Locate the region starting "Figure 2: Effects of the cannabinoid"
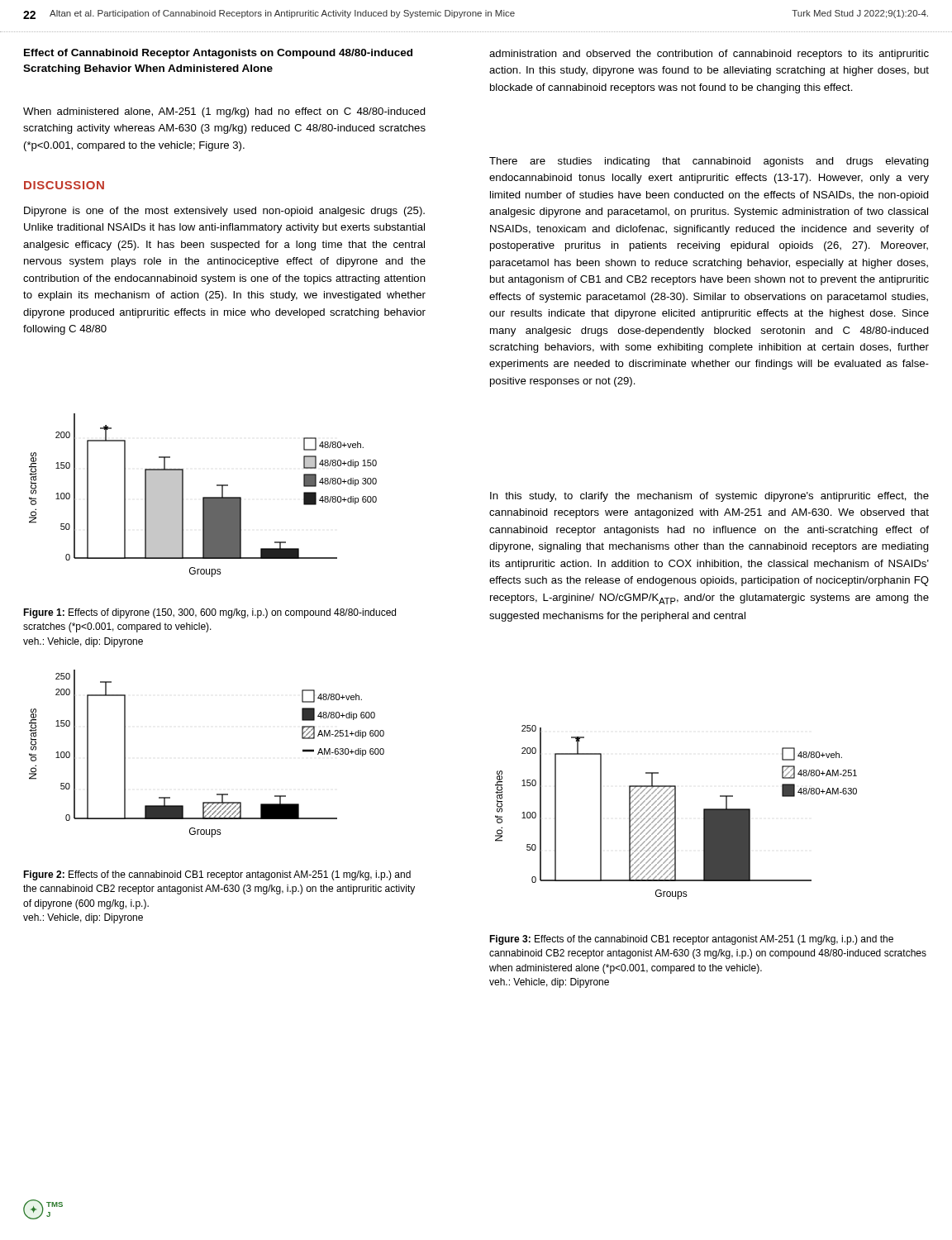Image resolution: width=952 pixels, height=1240 pixels. click(219, 896)
